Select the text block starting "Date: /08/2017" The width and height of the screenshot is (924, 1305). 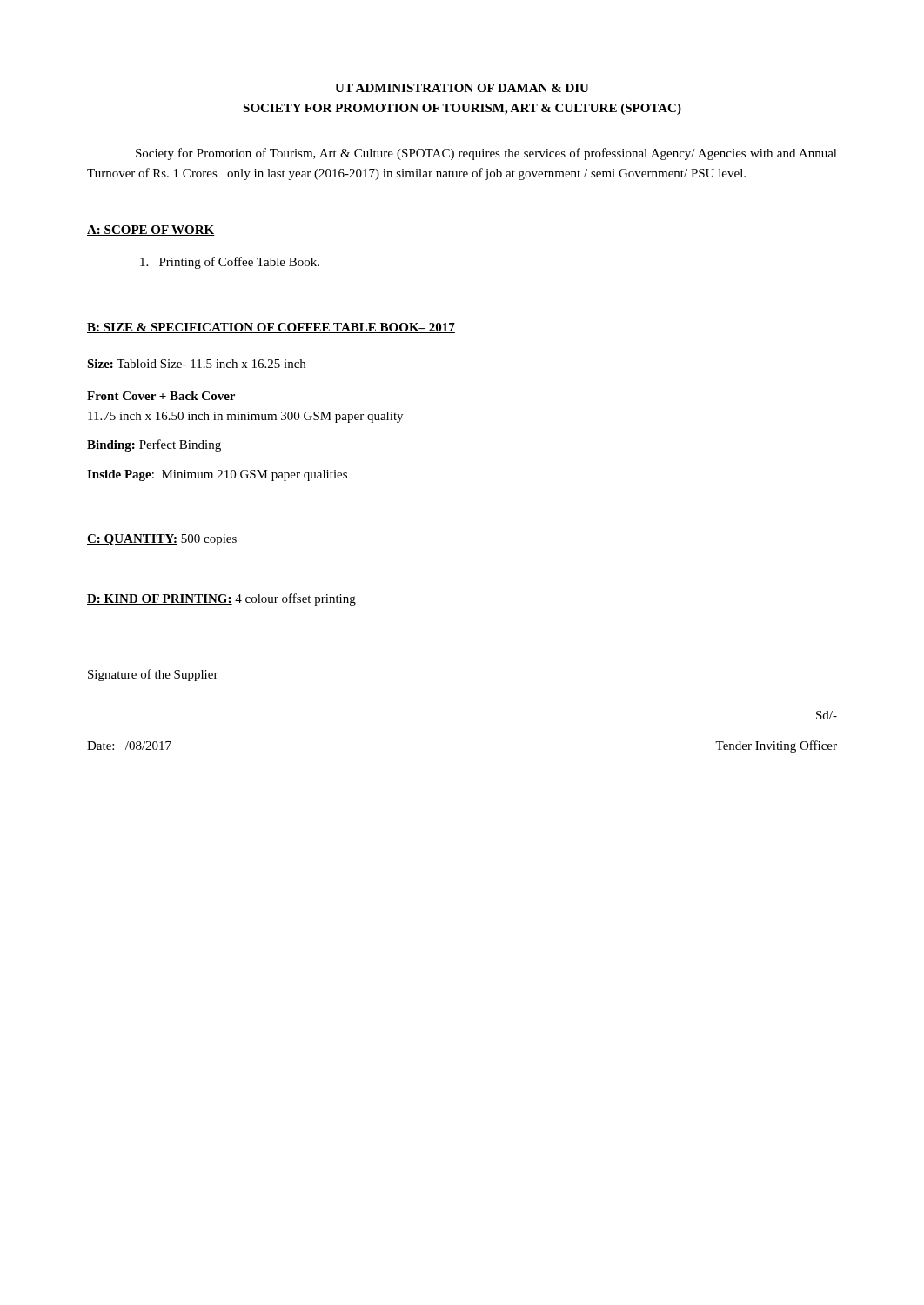pos(129,745)
